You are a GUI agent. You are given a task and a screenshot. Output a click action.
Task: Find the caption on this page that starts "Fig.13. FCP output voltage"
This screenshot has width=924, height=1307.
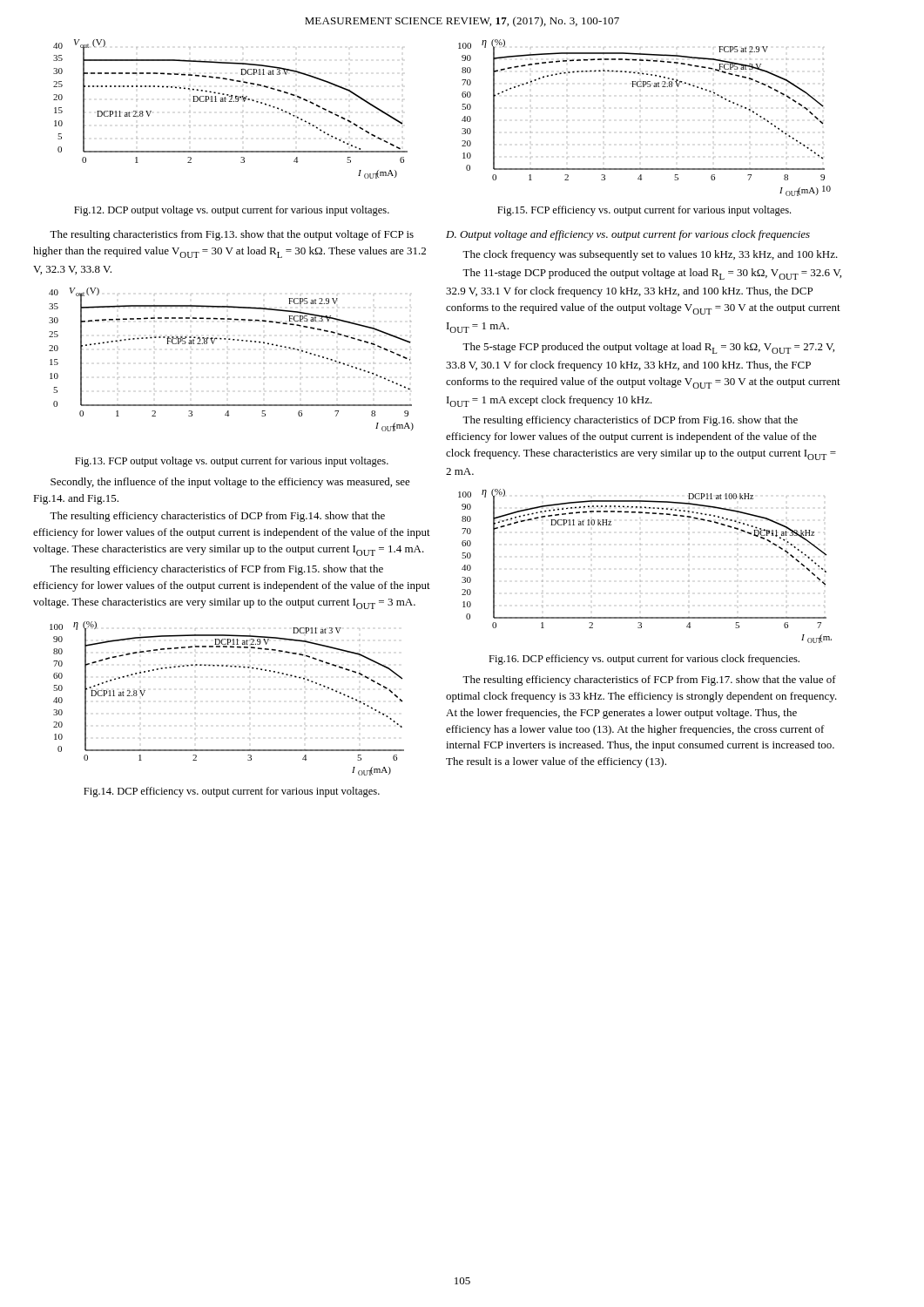tap(232, 461)
